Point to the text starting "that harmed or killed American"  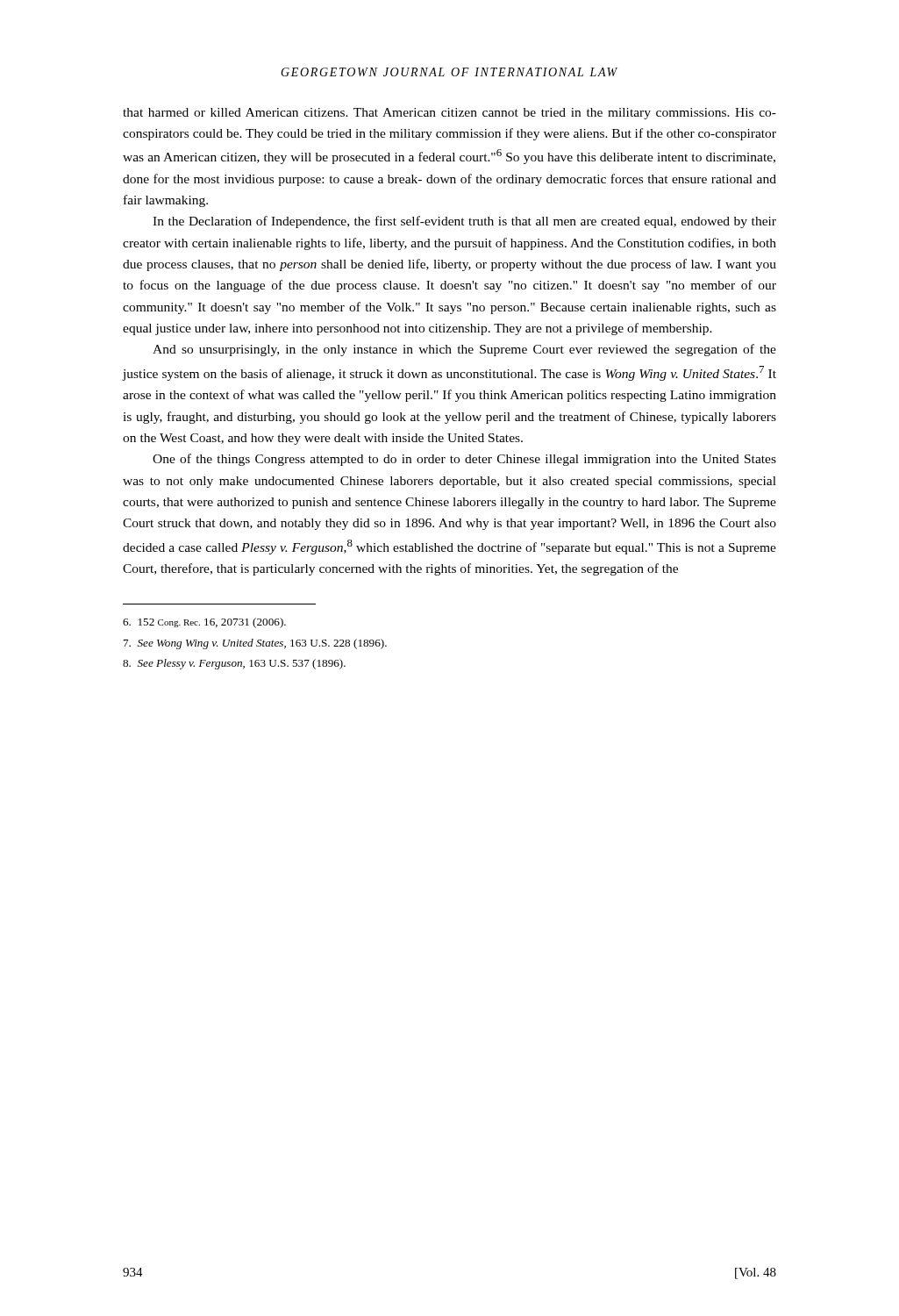coord(450,340)
